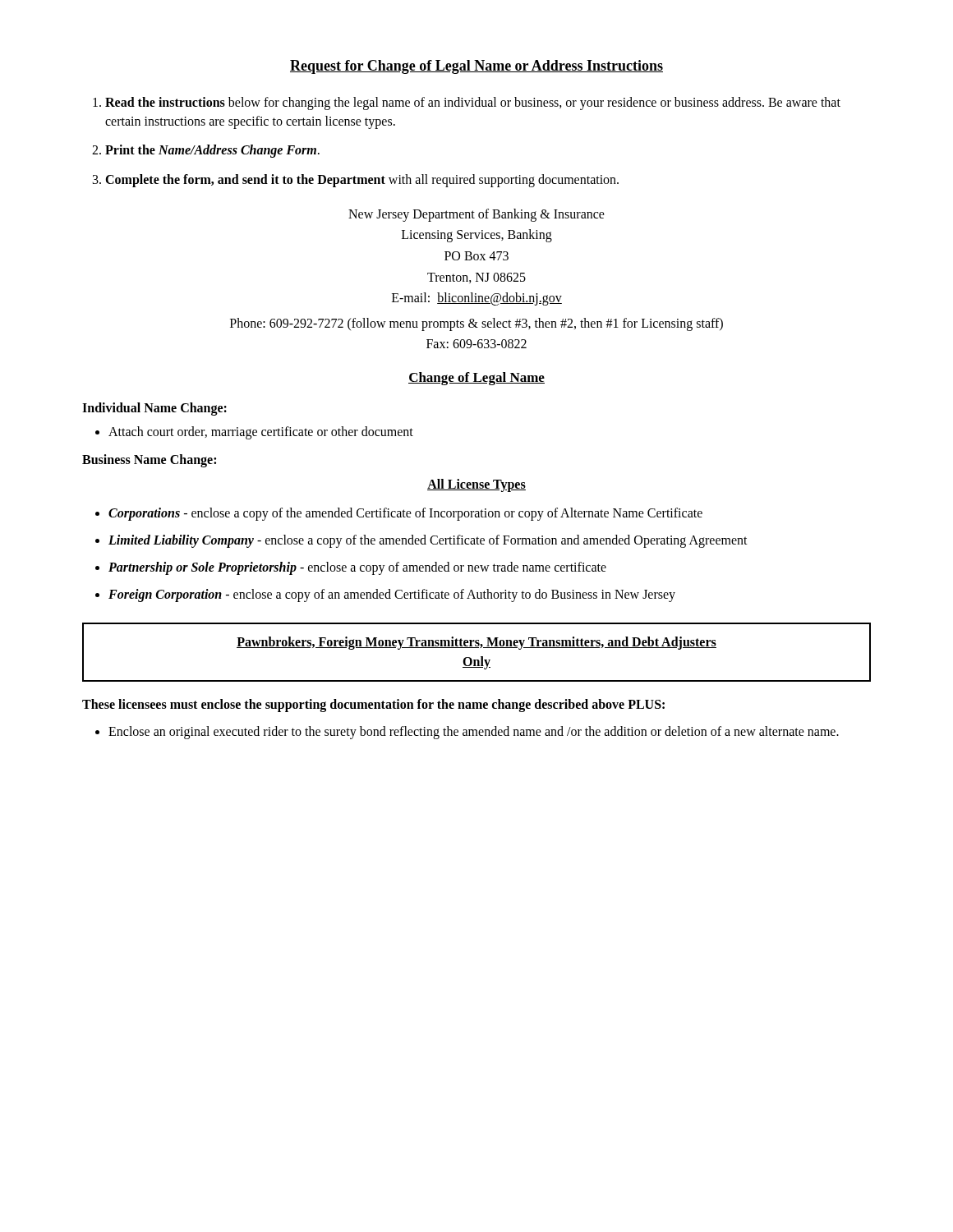Select the text block starting "Phone: 609-292-7272 (follow menu prompts & select"
This screenshot has height=1232, width=953.
point(476,323)
